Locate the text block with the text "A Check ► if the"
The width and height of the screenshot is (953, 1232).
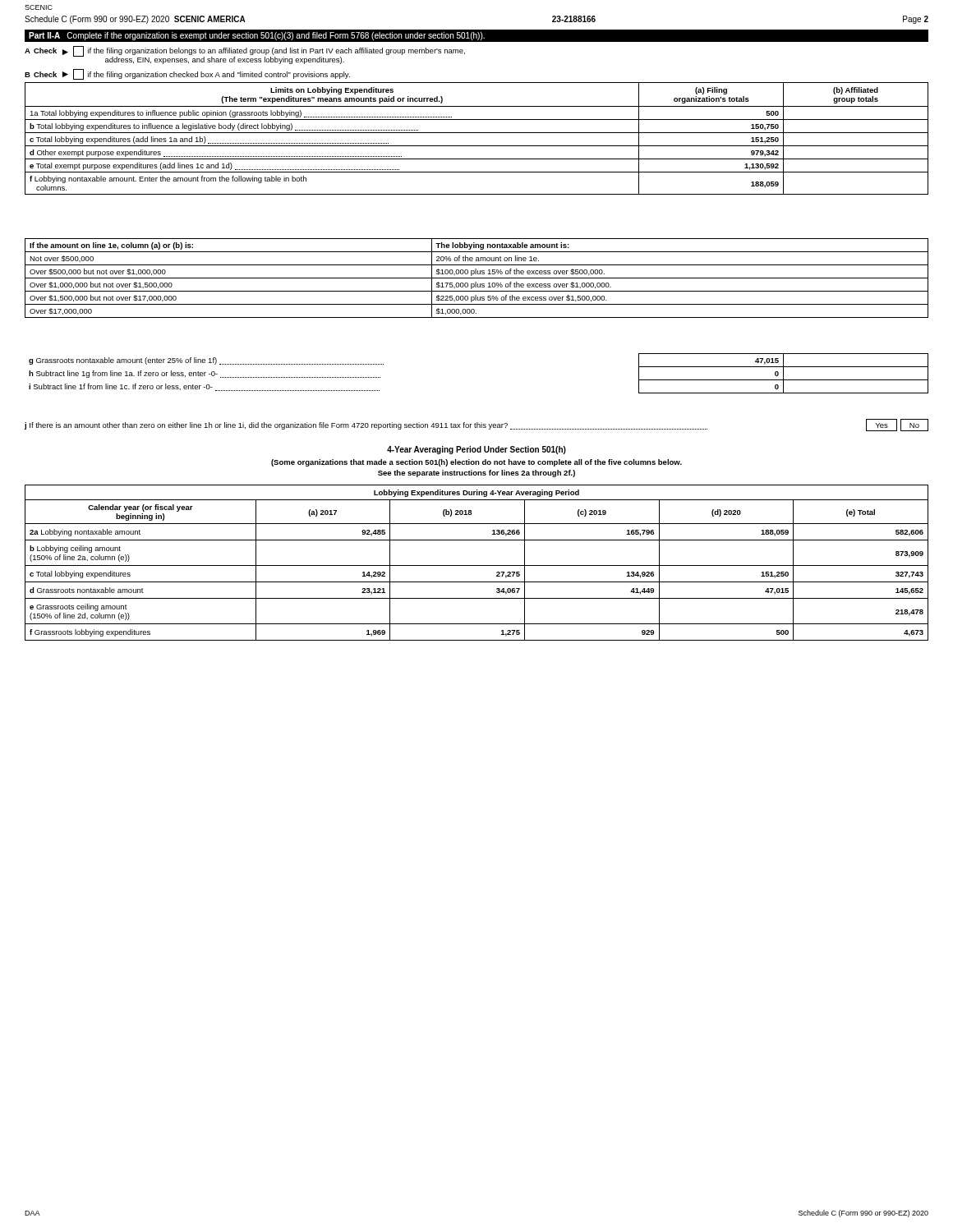pos(245,55)
